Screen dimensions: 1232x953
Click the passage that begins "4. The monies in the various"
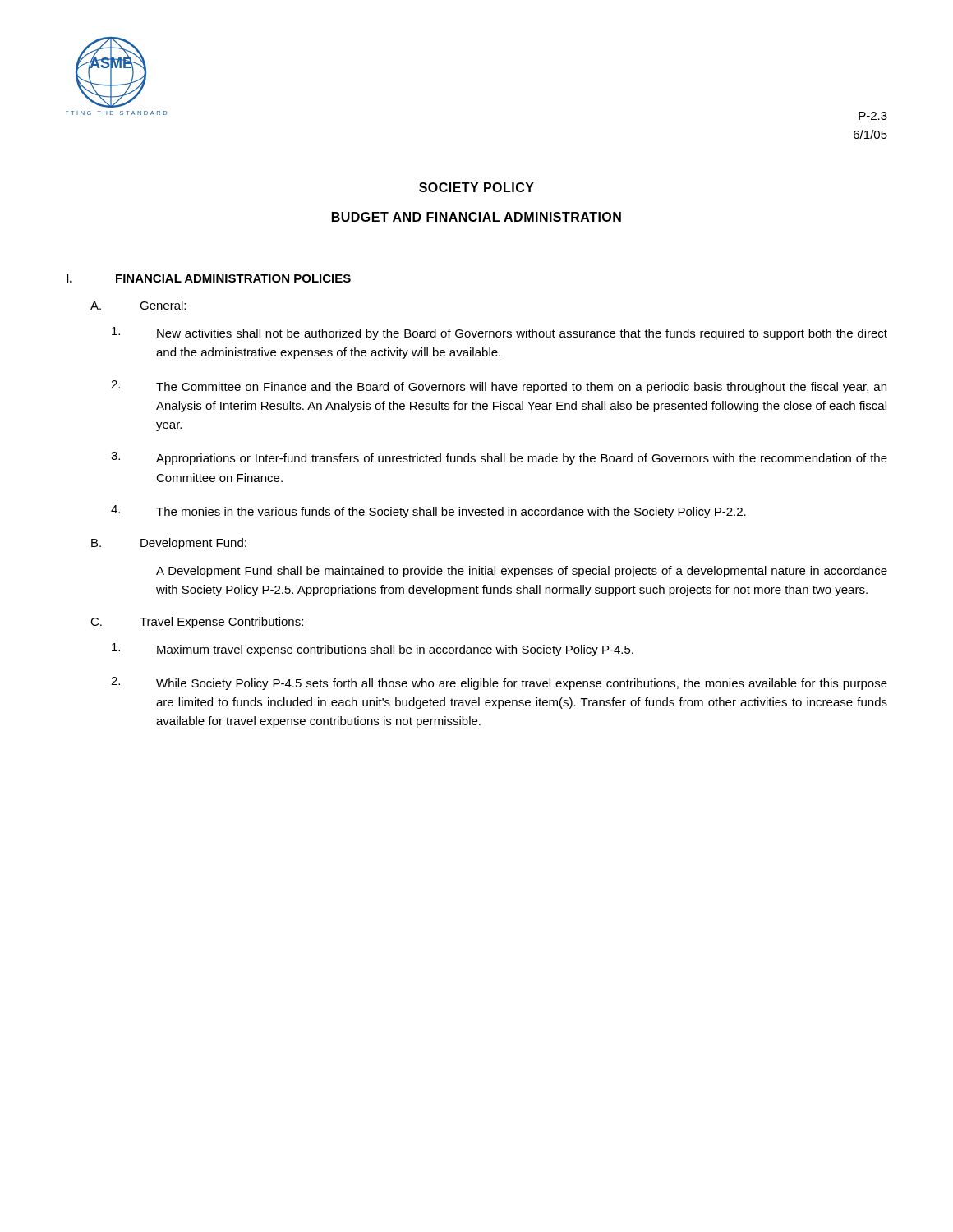pyautogui.click(x=476, y=511)
